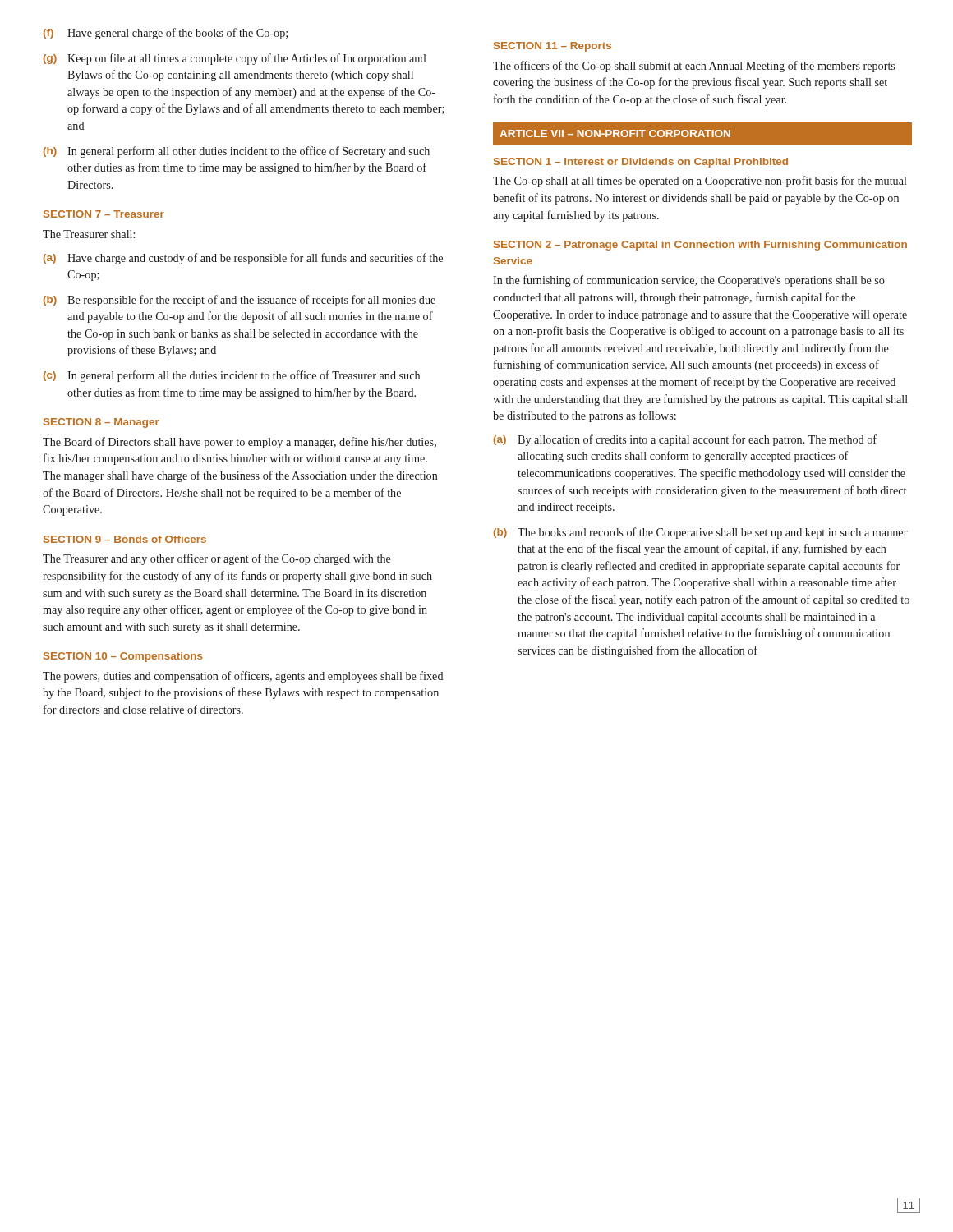This screenshot has width=953, height=1232.
Task: Locate the section header that reads "SECTION 11 – Reports"
Action: point(552,46)
